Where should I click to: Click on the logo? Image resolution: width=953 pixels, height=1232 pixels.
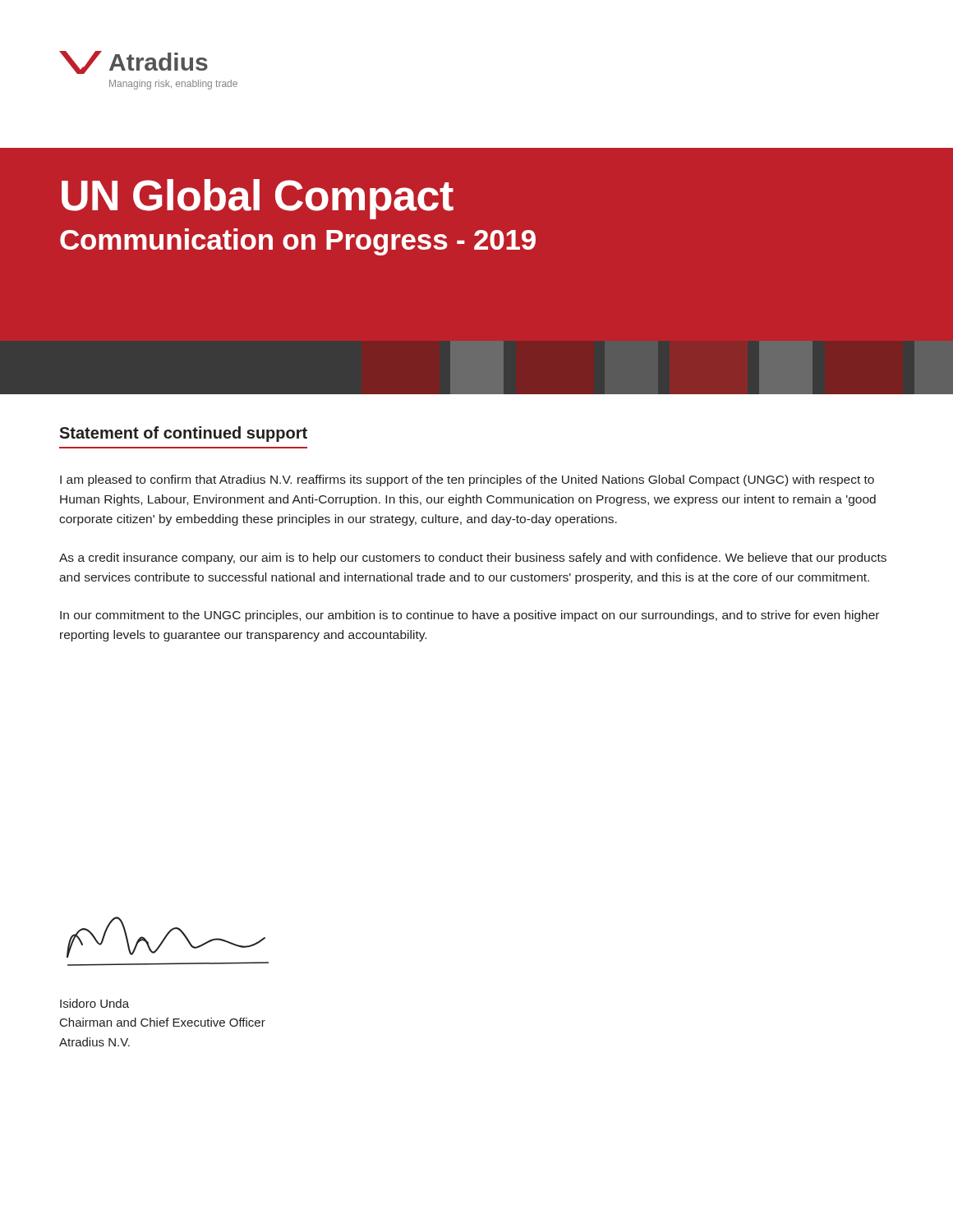pos(150,72)
